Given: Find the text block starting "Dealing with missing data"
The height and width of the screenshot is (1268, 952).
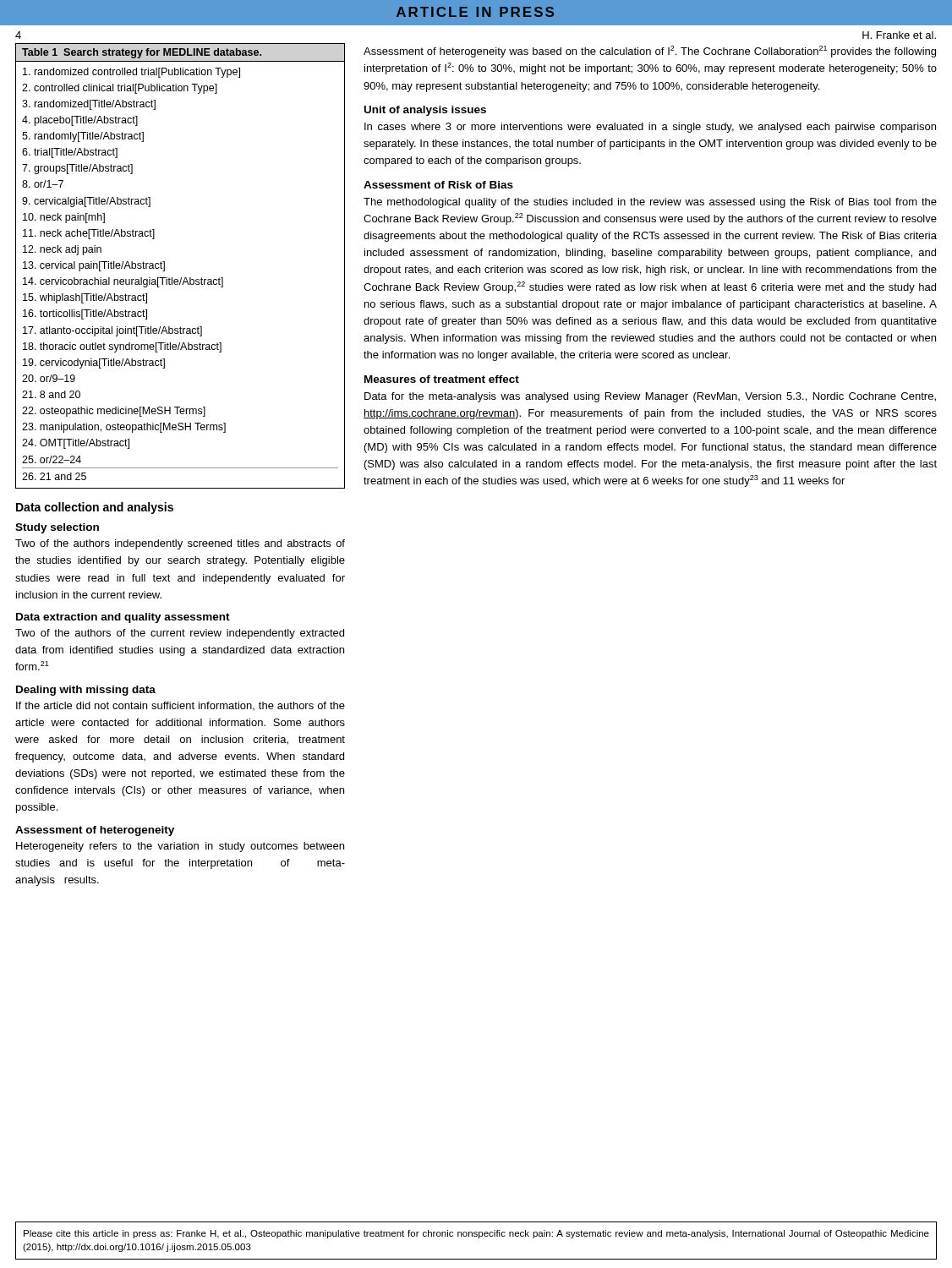Looking at the screenshot, I should tap(85, 689).
